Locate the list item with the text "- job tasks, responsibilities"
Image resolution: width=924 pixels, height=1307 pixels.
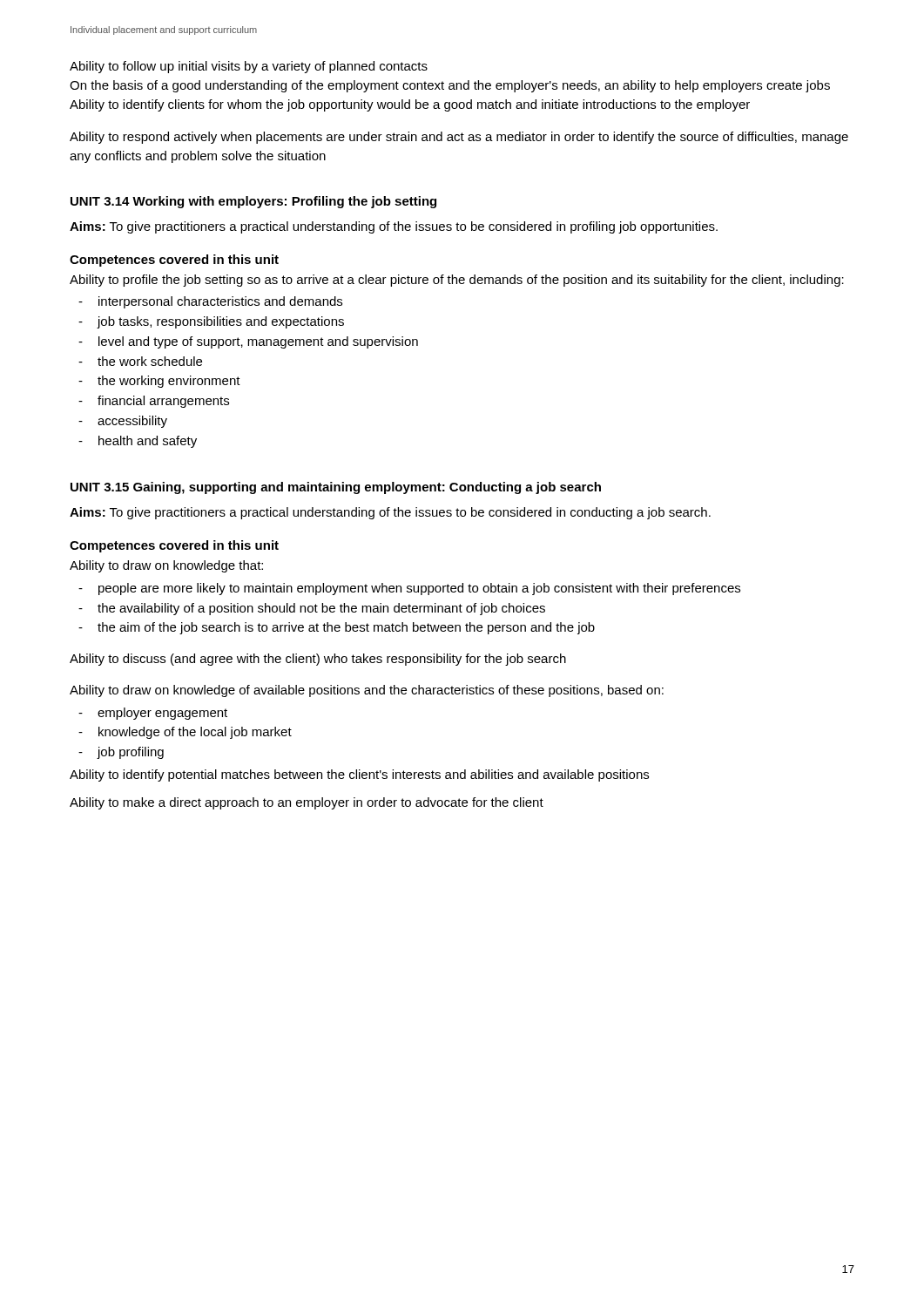(211, 322)
